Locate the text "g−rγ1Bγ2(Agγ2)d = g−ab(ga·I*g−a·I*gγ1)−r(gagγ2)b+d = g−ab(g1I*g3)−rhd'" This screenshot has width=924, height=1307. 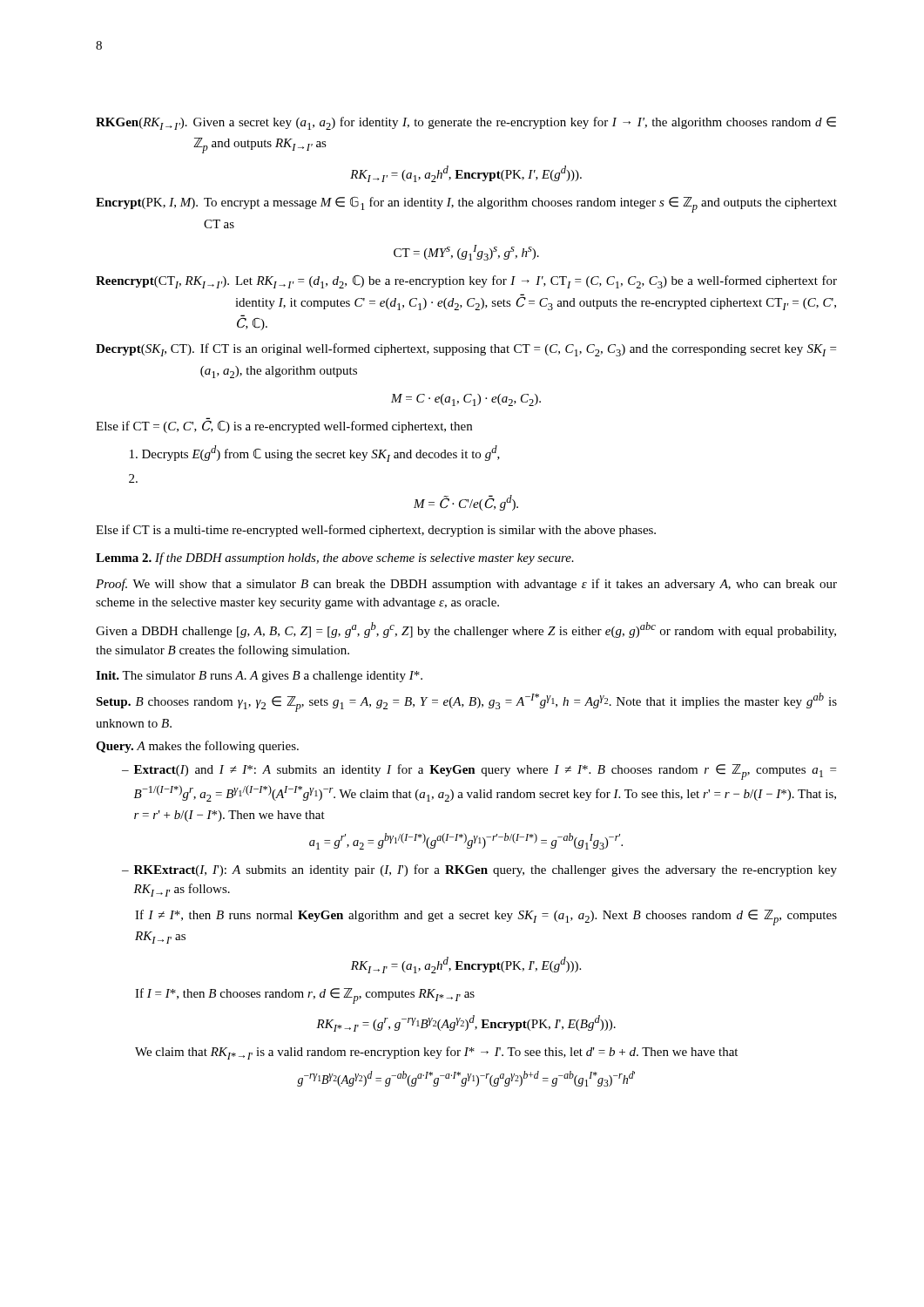(466, 1080)
